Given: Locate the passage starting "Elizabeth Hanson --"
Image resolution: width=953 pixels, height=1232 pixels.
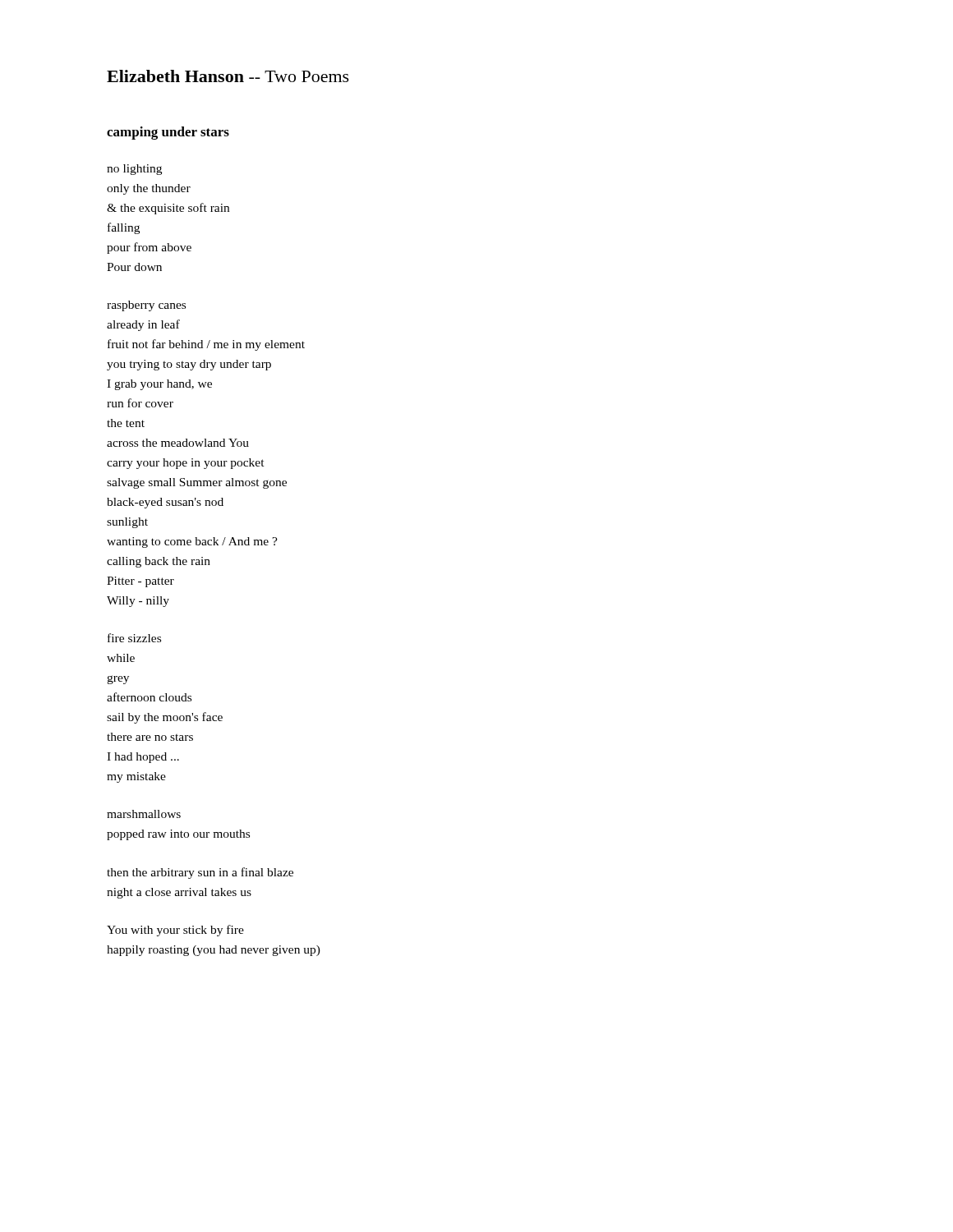Looking at the screenshot, I should coord(228,76).
